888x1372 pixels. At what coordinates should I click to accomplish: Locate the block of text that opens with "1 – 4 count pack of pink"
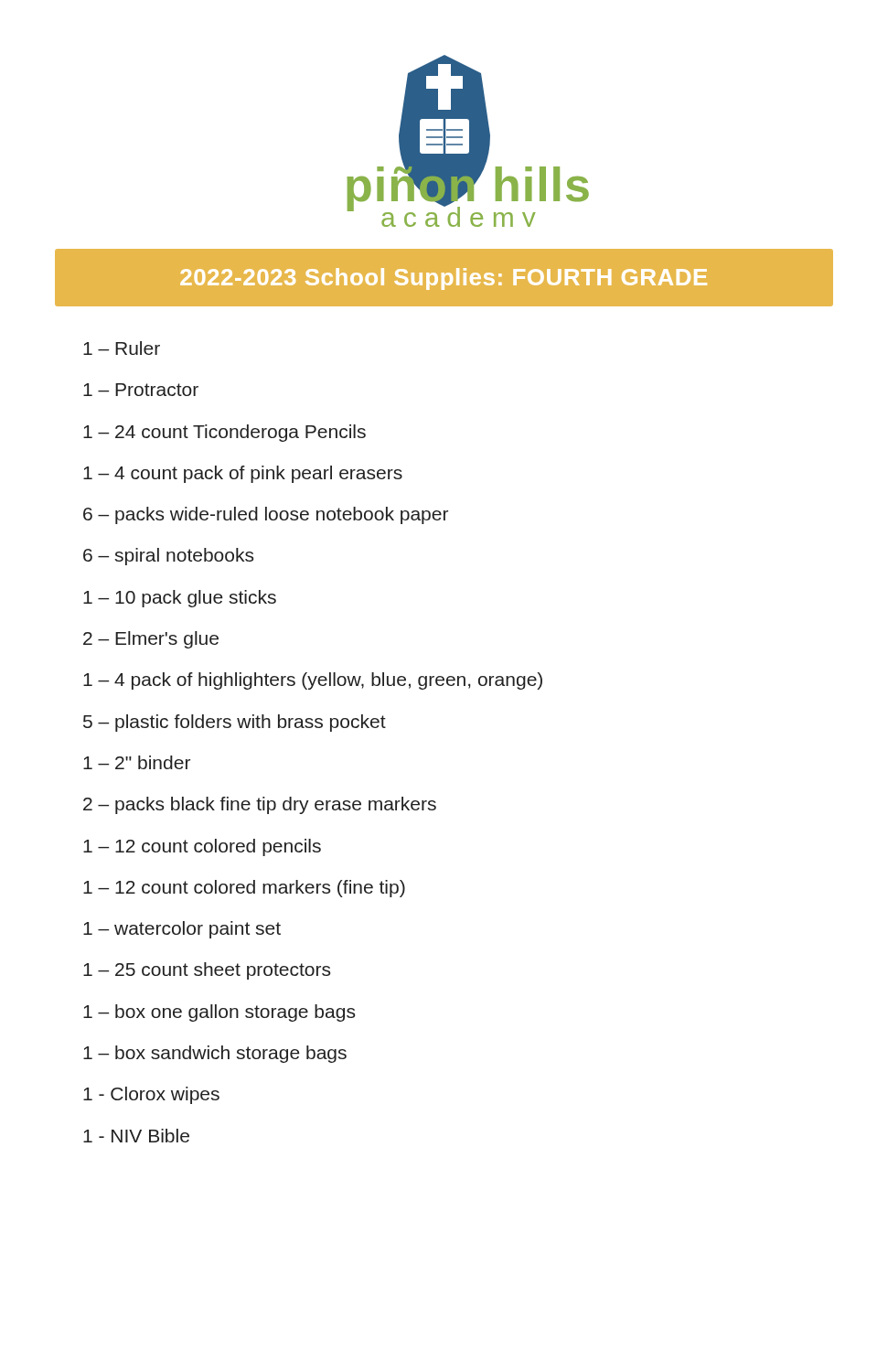click(242, 472)
